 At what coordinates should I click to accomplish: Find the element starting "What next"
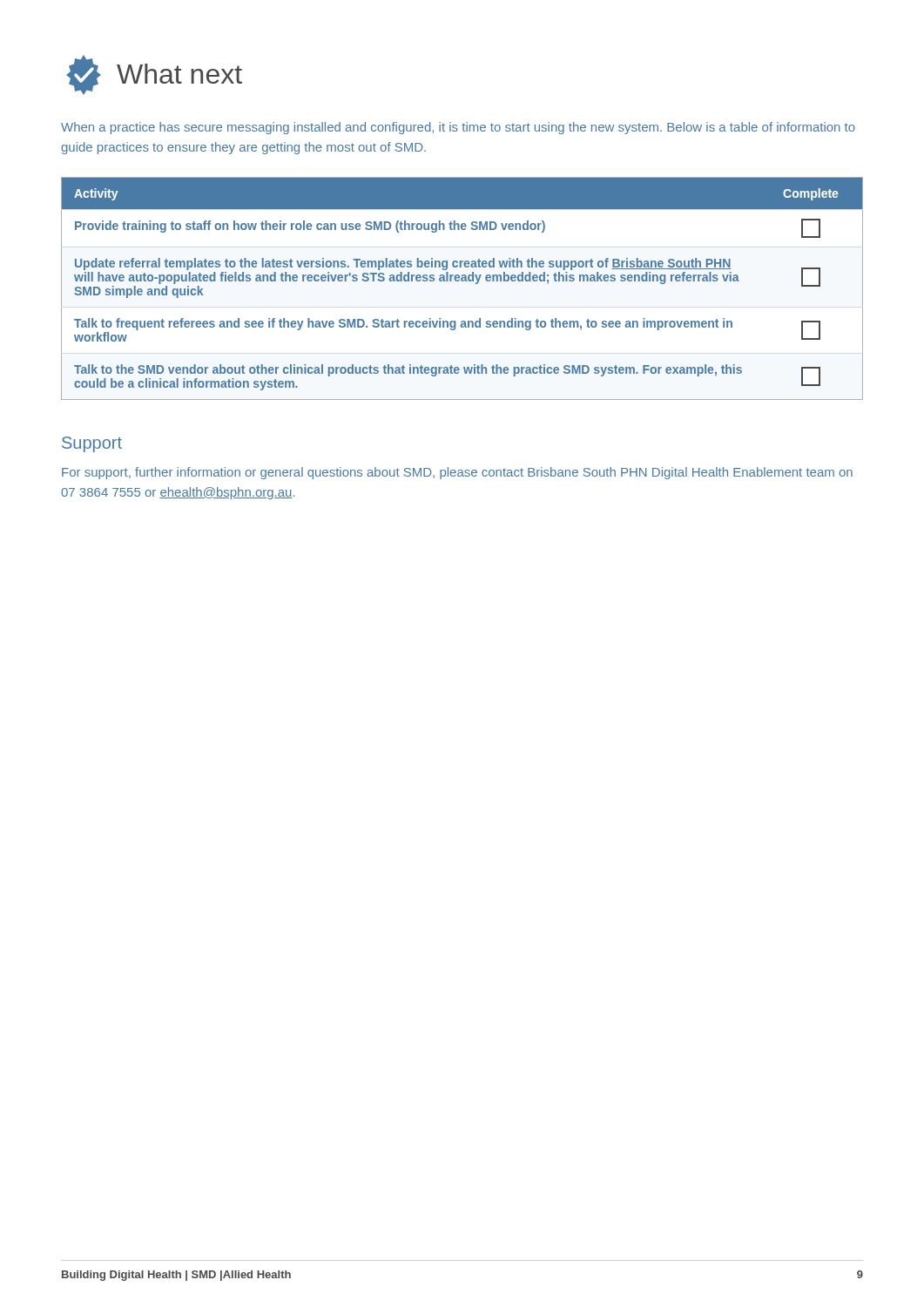tap(152, 75)
